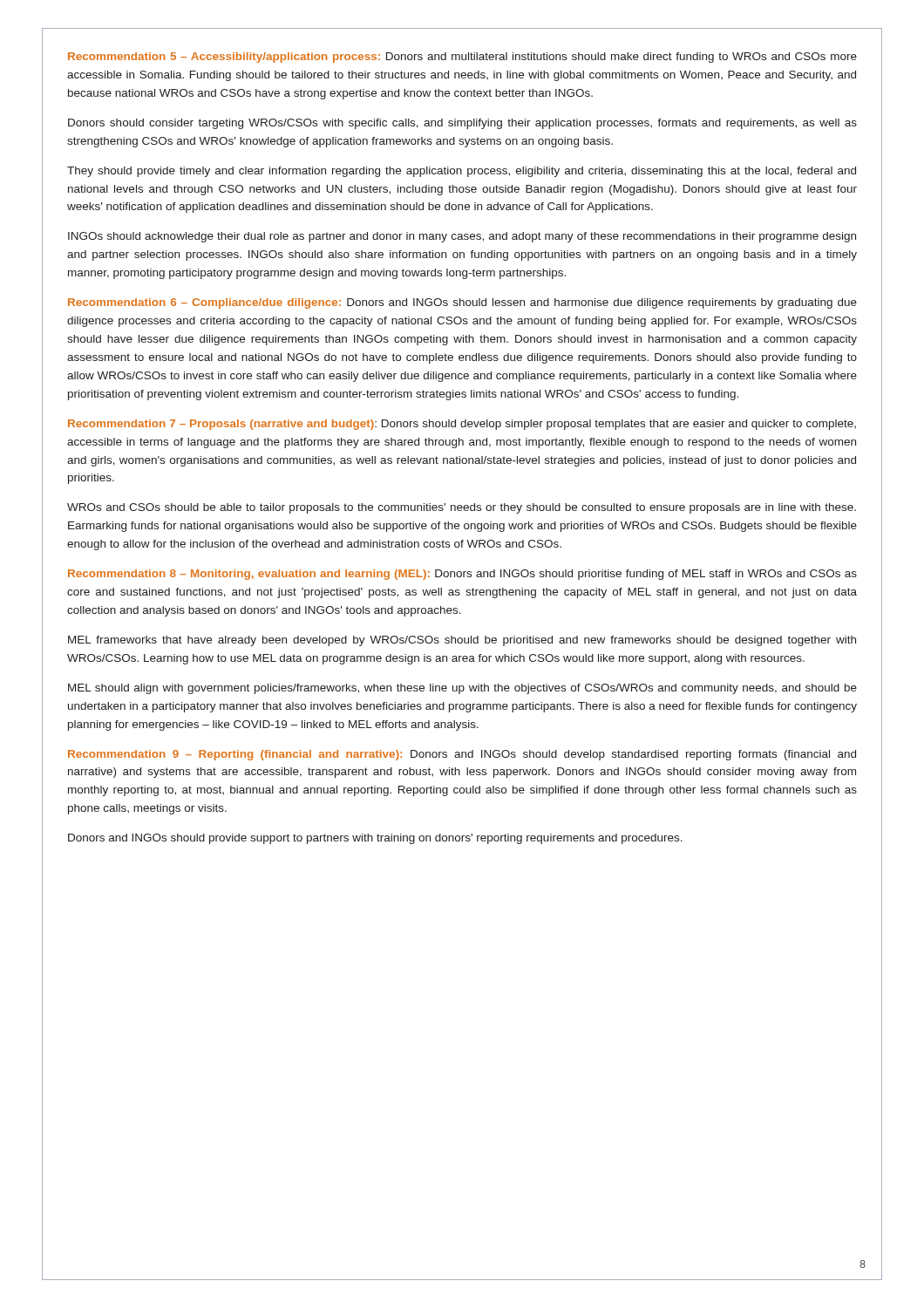Find the region starting "MEL should align with government policies/frameworks,"
Screen dimensions: 1308x924
[x=462, y=706]
